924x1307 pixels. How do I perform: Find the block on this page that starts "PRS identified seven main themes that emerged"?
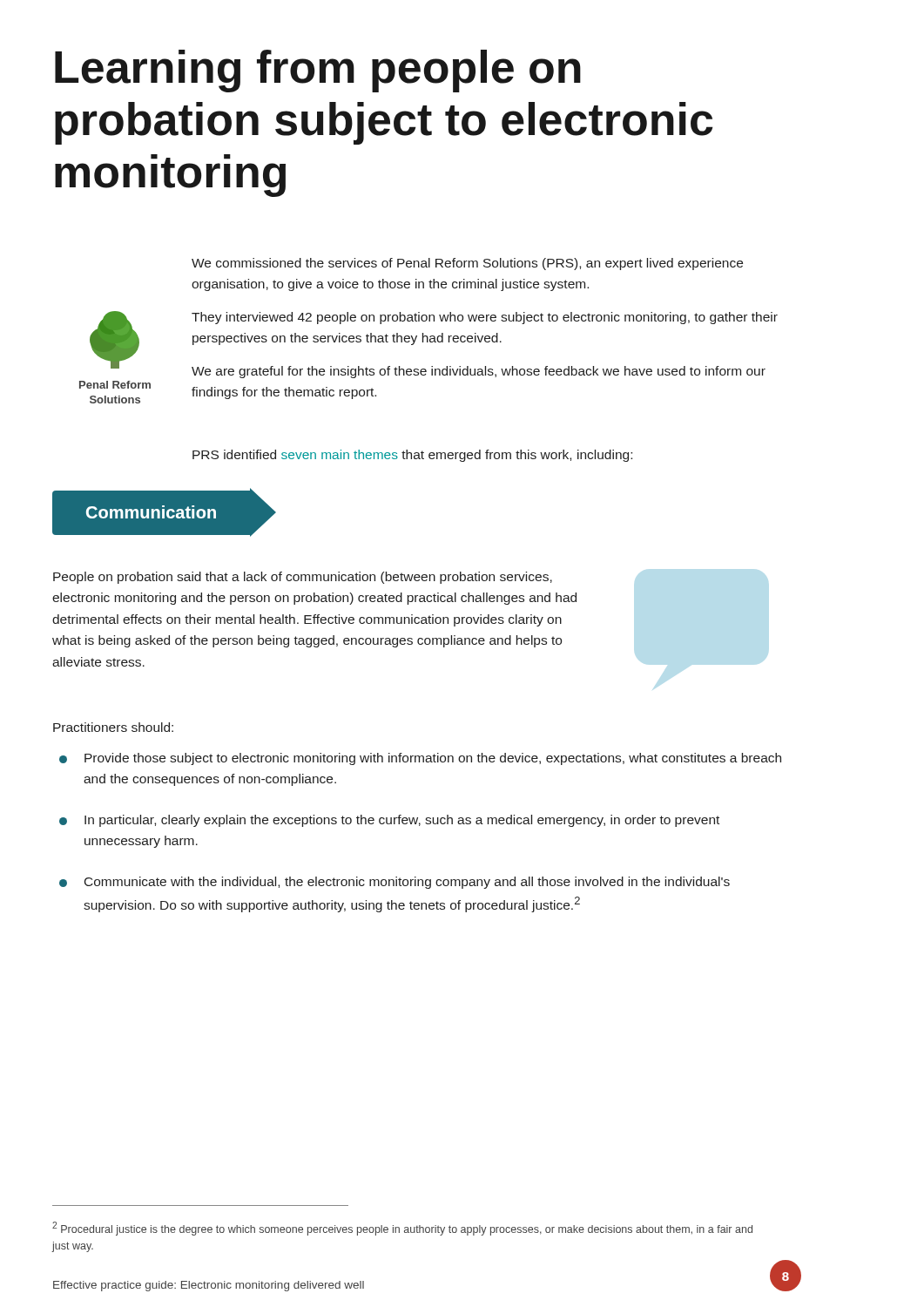point(413,454)
